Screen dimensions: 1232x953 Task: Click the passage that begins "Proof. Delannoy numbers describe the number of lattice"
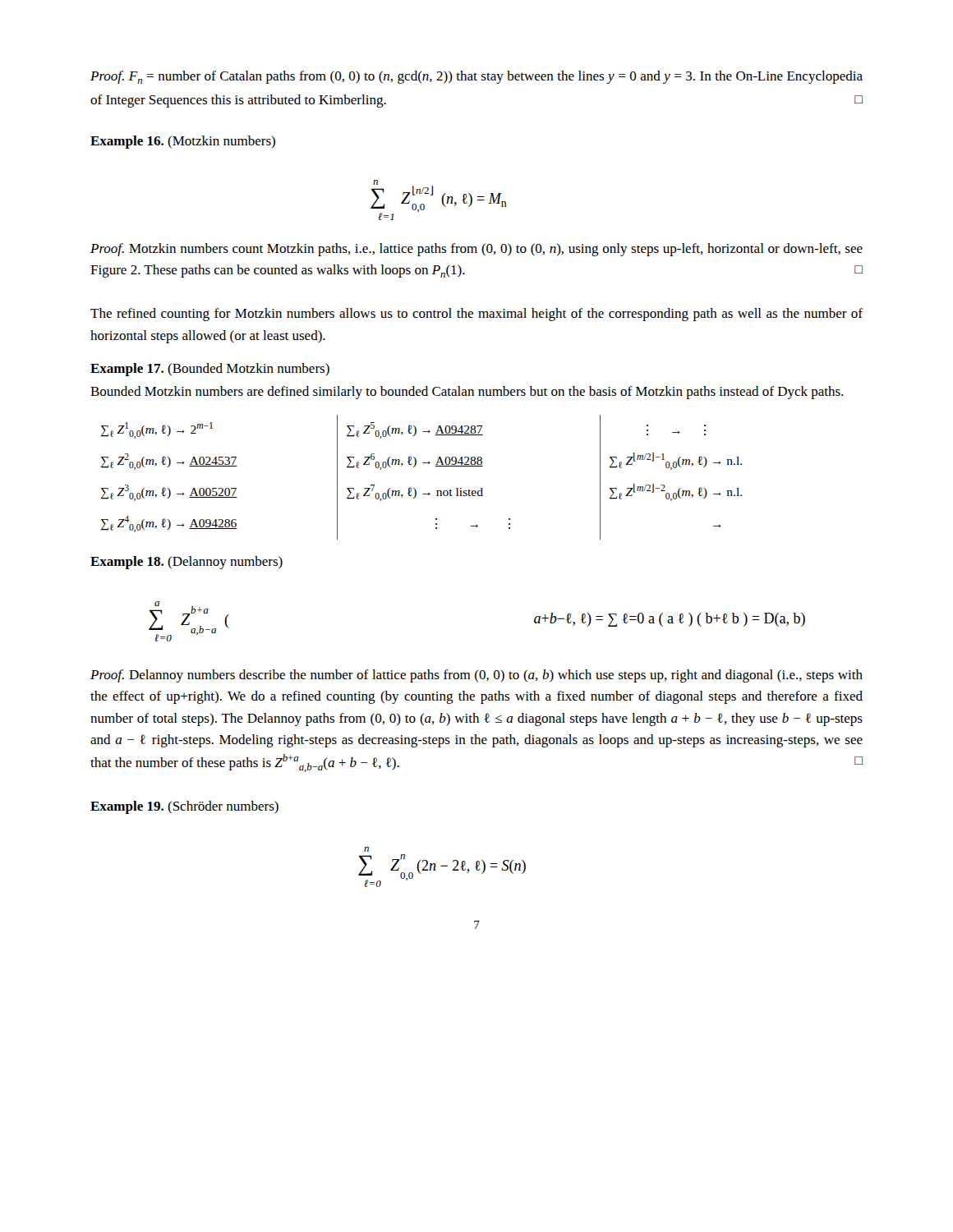click(x=476, y=720)
